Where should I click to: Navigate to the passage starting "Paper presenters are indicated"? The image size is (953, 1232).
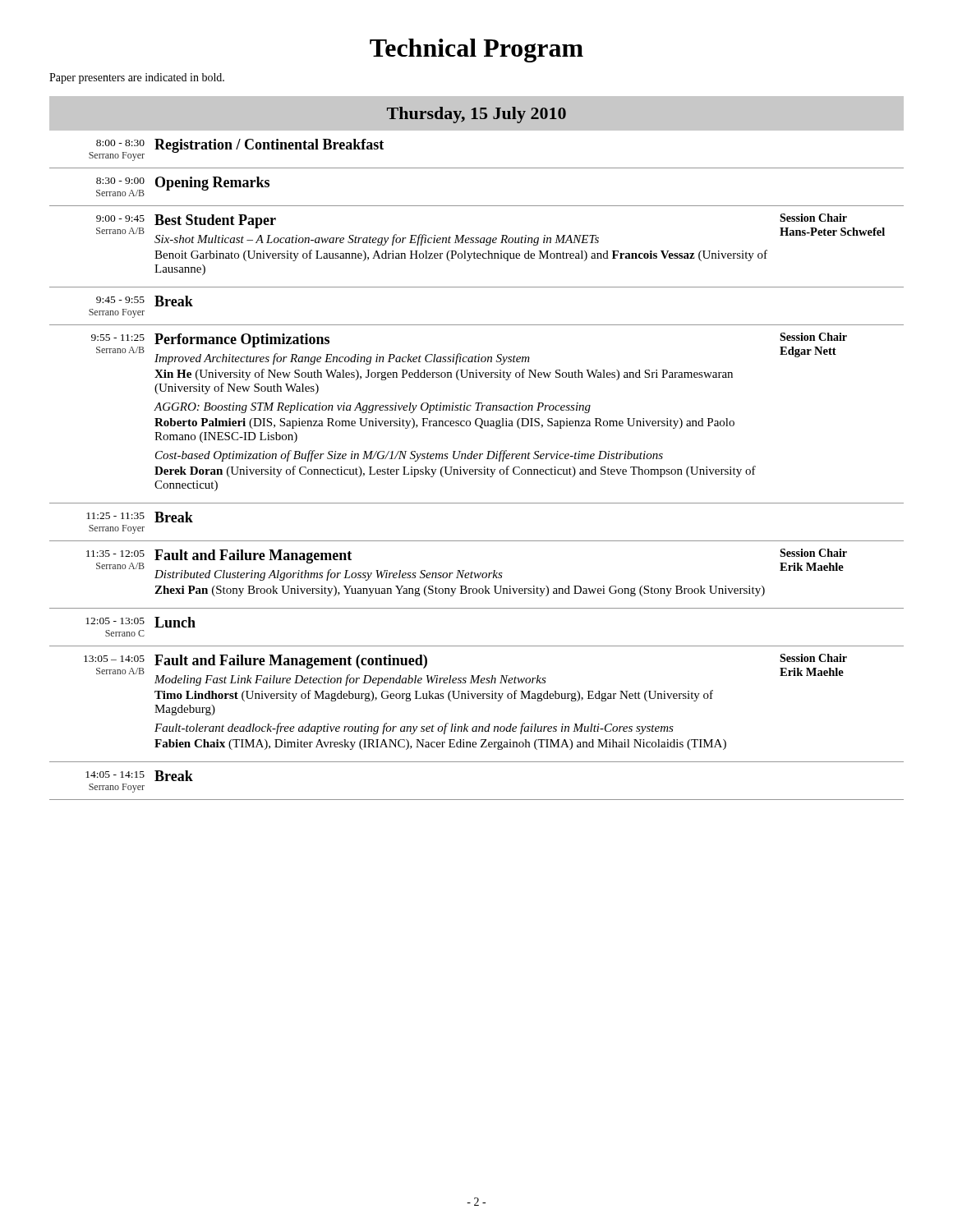137,78
